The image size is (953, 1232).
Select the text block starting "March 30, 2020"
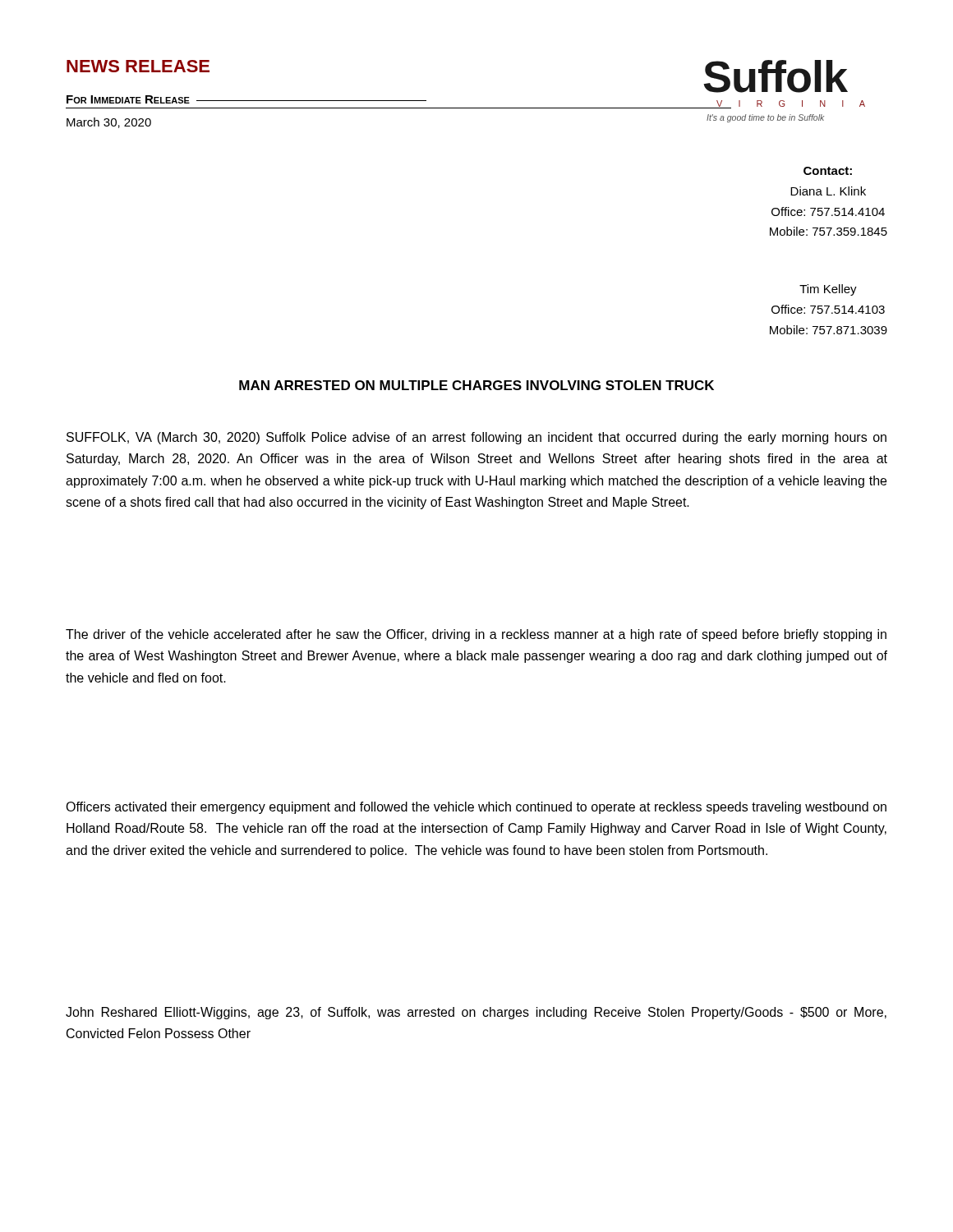click(x=109, y=122)
